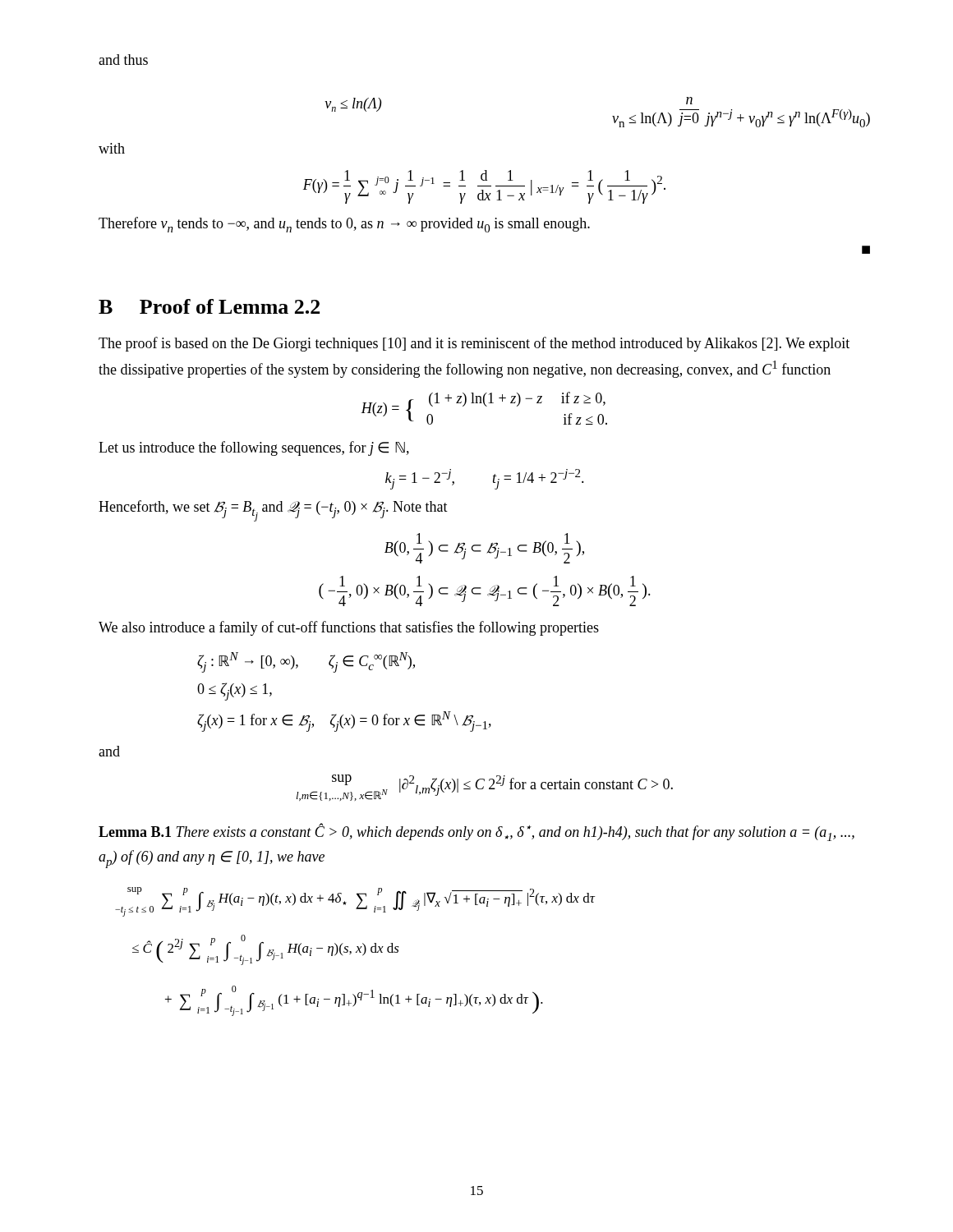Navigate to the element starting "Henceforth, we set 𝓑j"
Viewport: 953px width, 1232px height.
(x=273, y=510)
